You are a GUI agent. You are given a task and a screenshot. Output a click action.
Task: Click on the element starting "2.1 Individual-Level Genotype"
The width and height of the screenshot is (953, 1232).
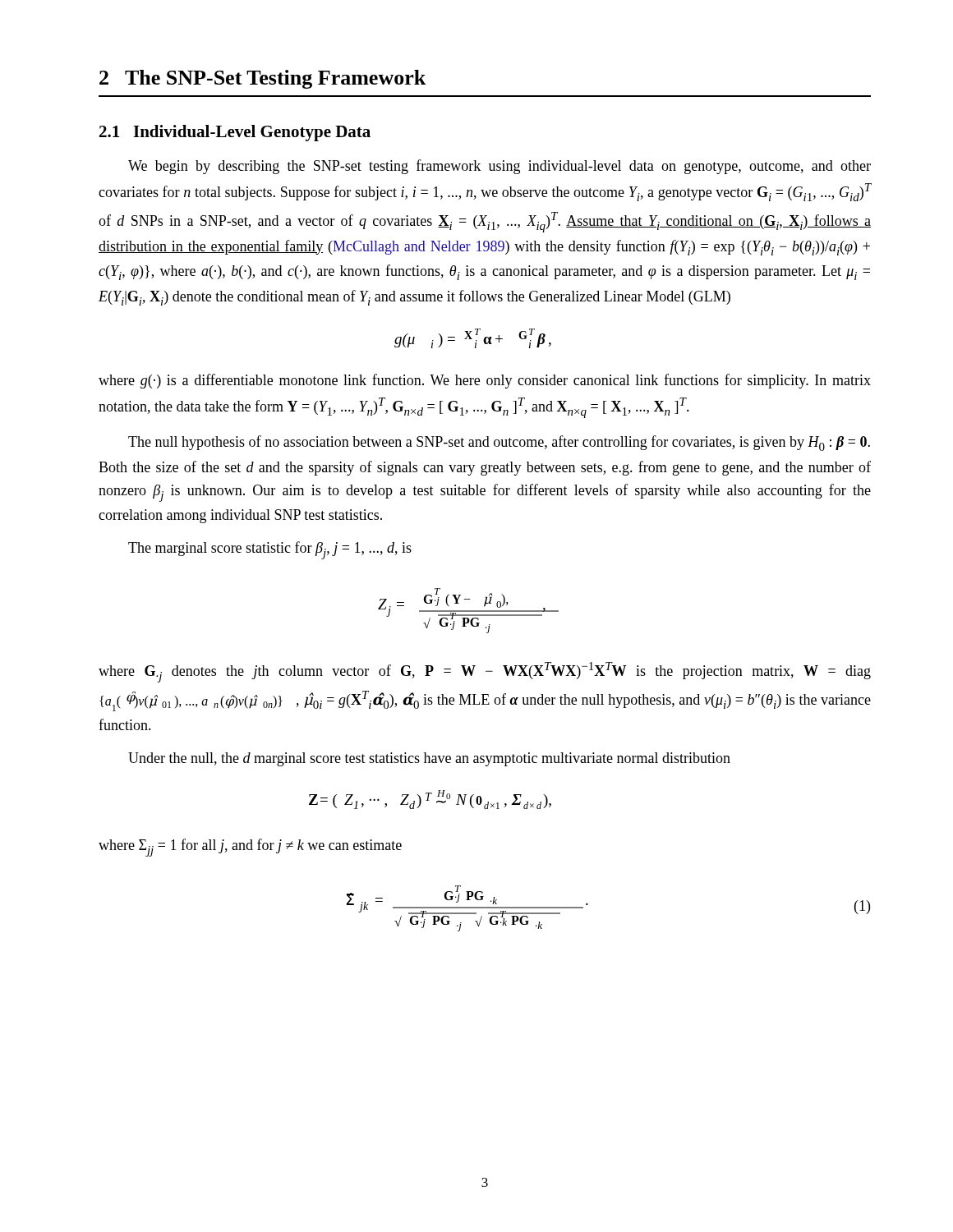pyautogui.click(x=235, y=133)
